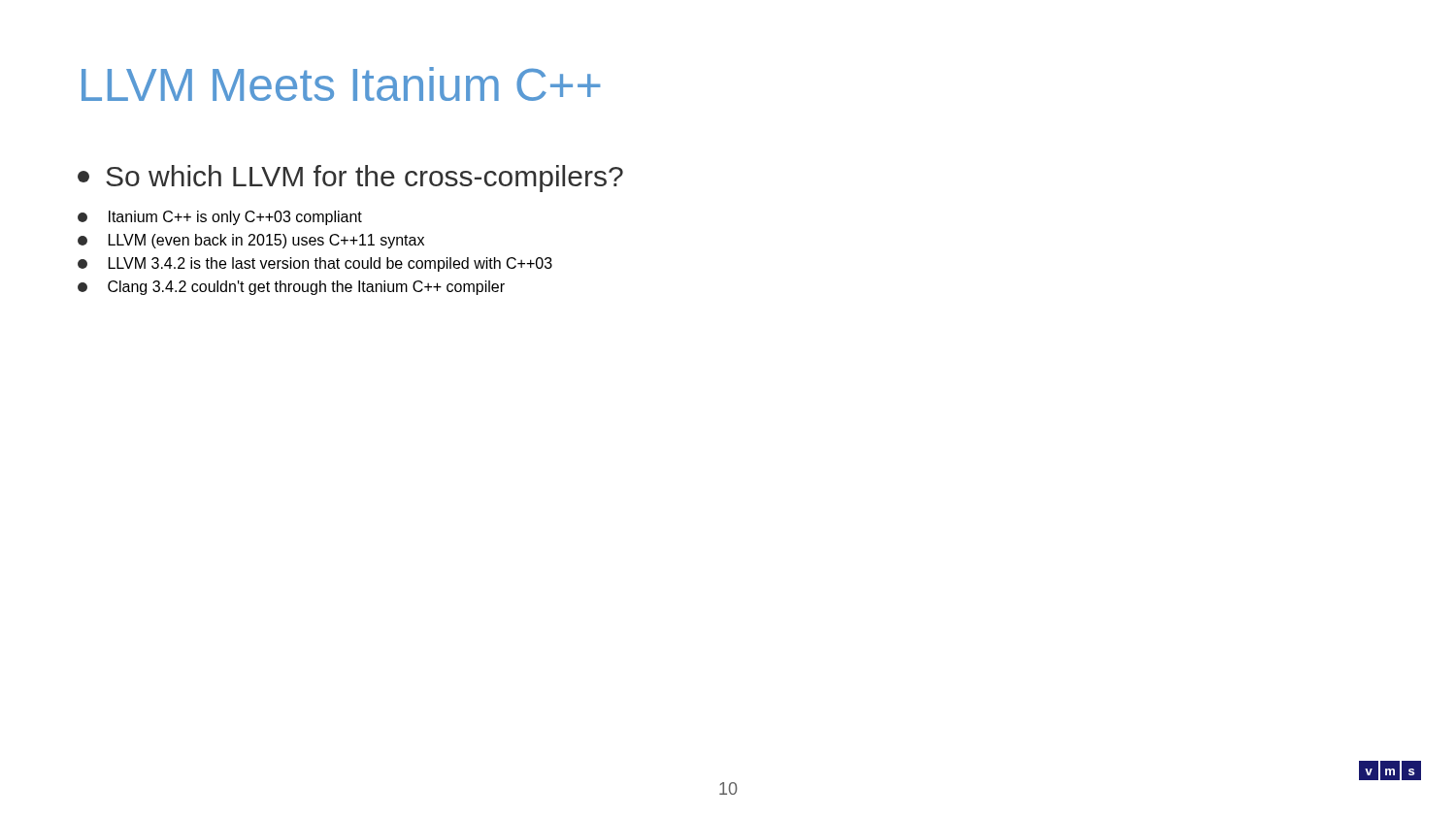1456x819 pixels.
Task: Click on the passage starting "Clang 3.4.2 couldn't"
Action: coord(291,287)
